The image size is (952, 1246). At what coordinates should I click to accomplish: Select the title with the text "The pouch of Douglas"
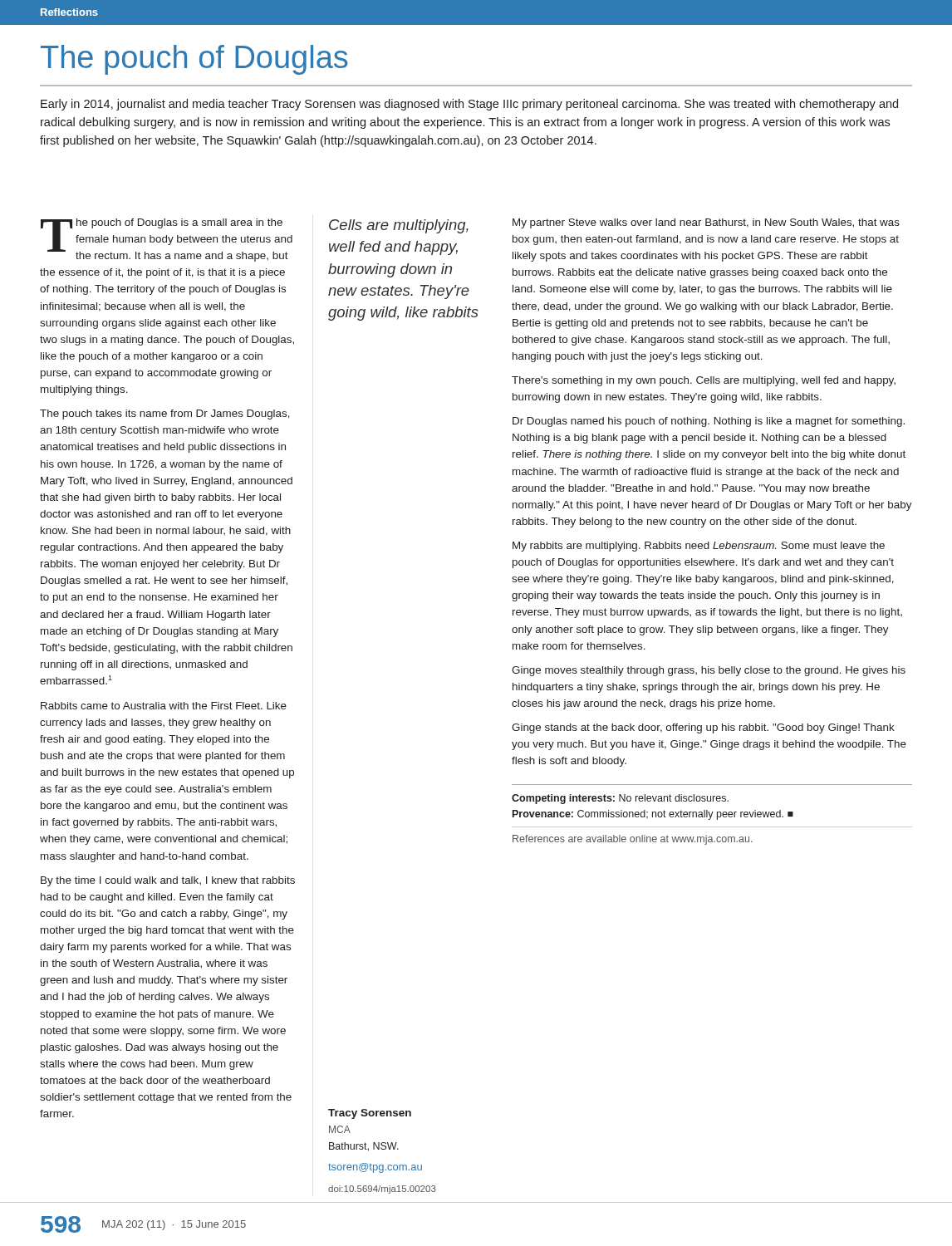click(194, 57)
